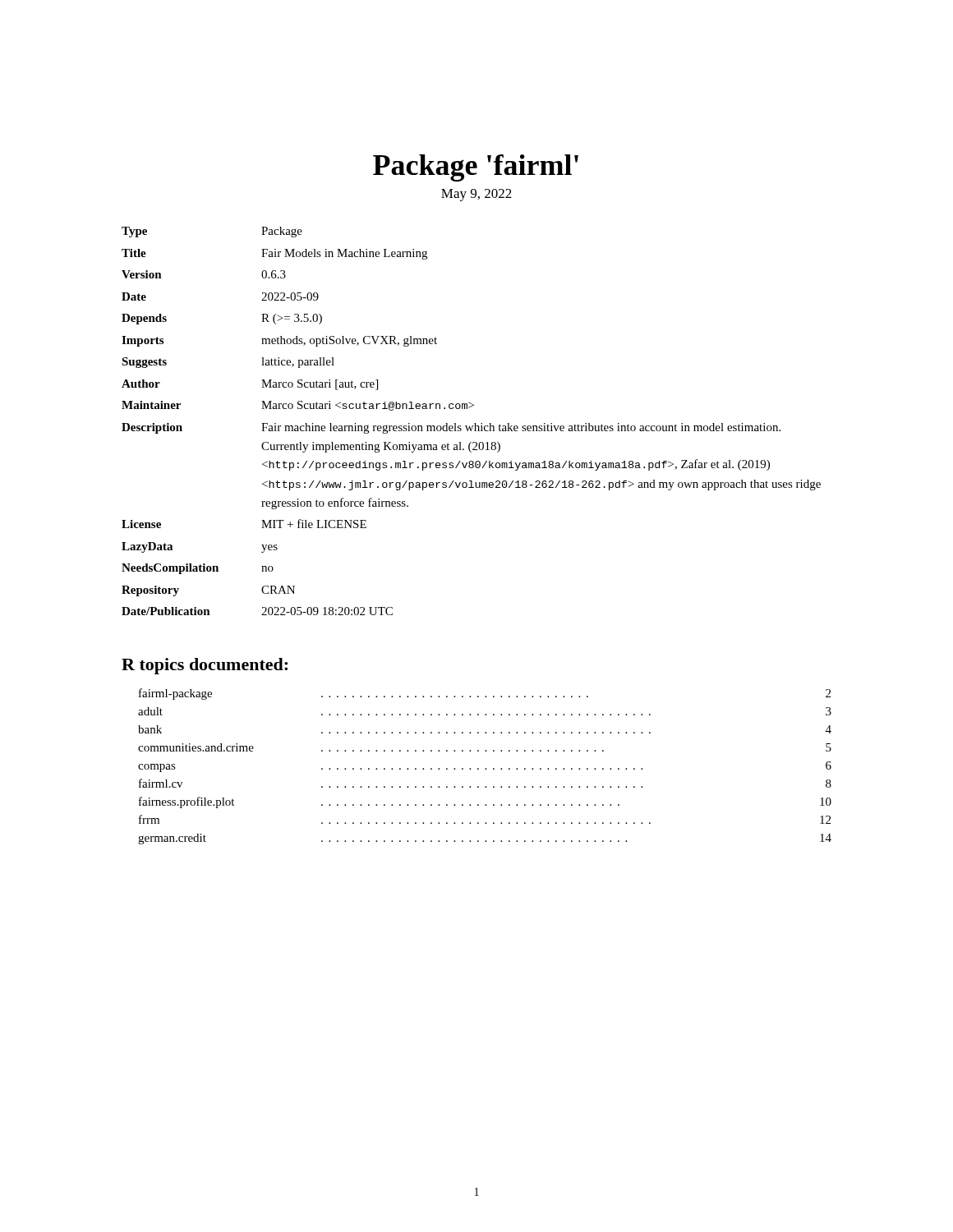
Task: Find "Date 2022-05-09" on this page
Action: pos(138,296)
